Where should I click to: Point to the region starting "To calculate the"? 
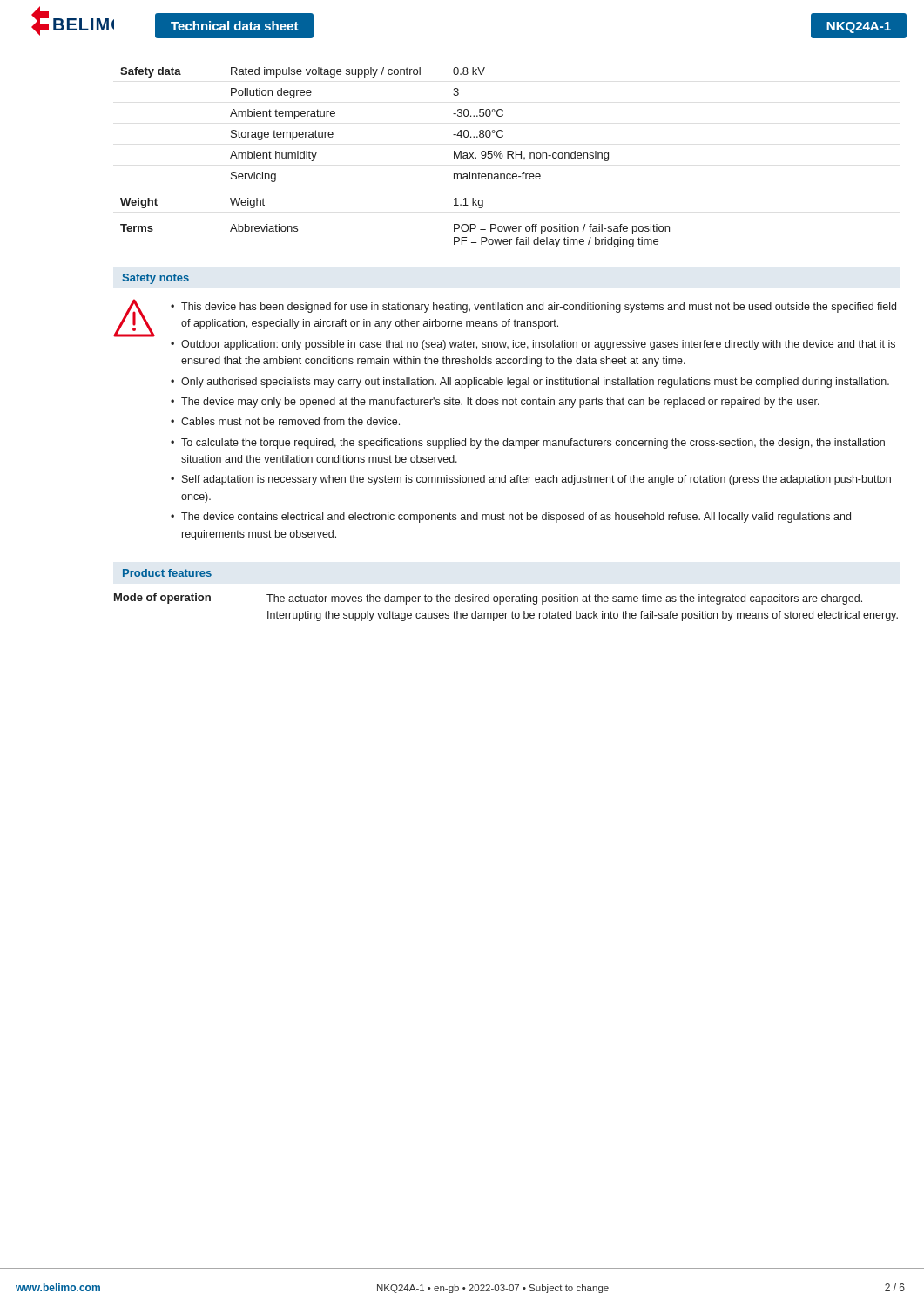[x=533, y=451]
